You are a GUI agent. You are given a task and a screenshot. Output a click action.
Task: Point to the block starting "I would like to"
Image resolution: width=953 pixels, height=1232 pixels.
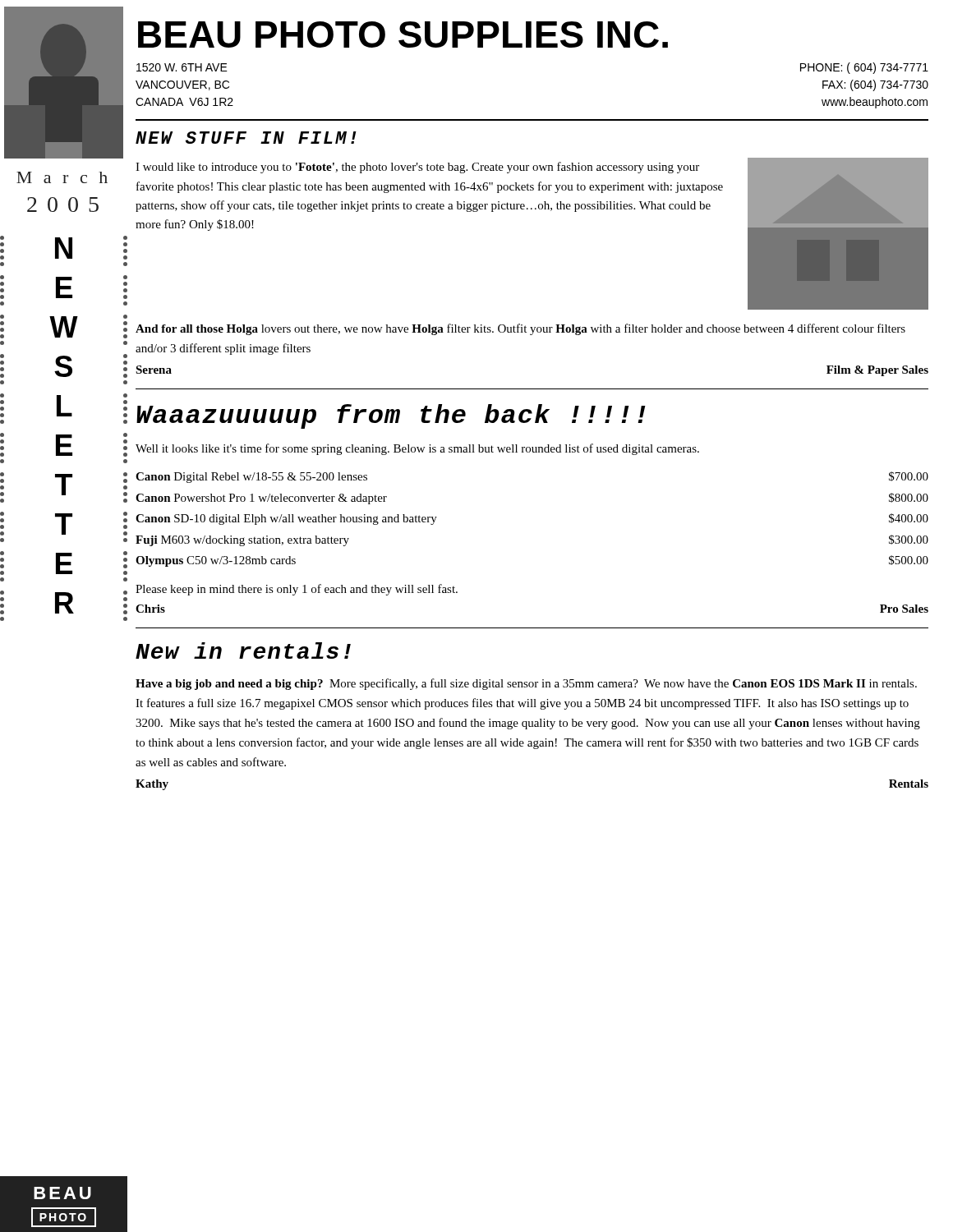429,196
